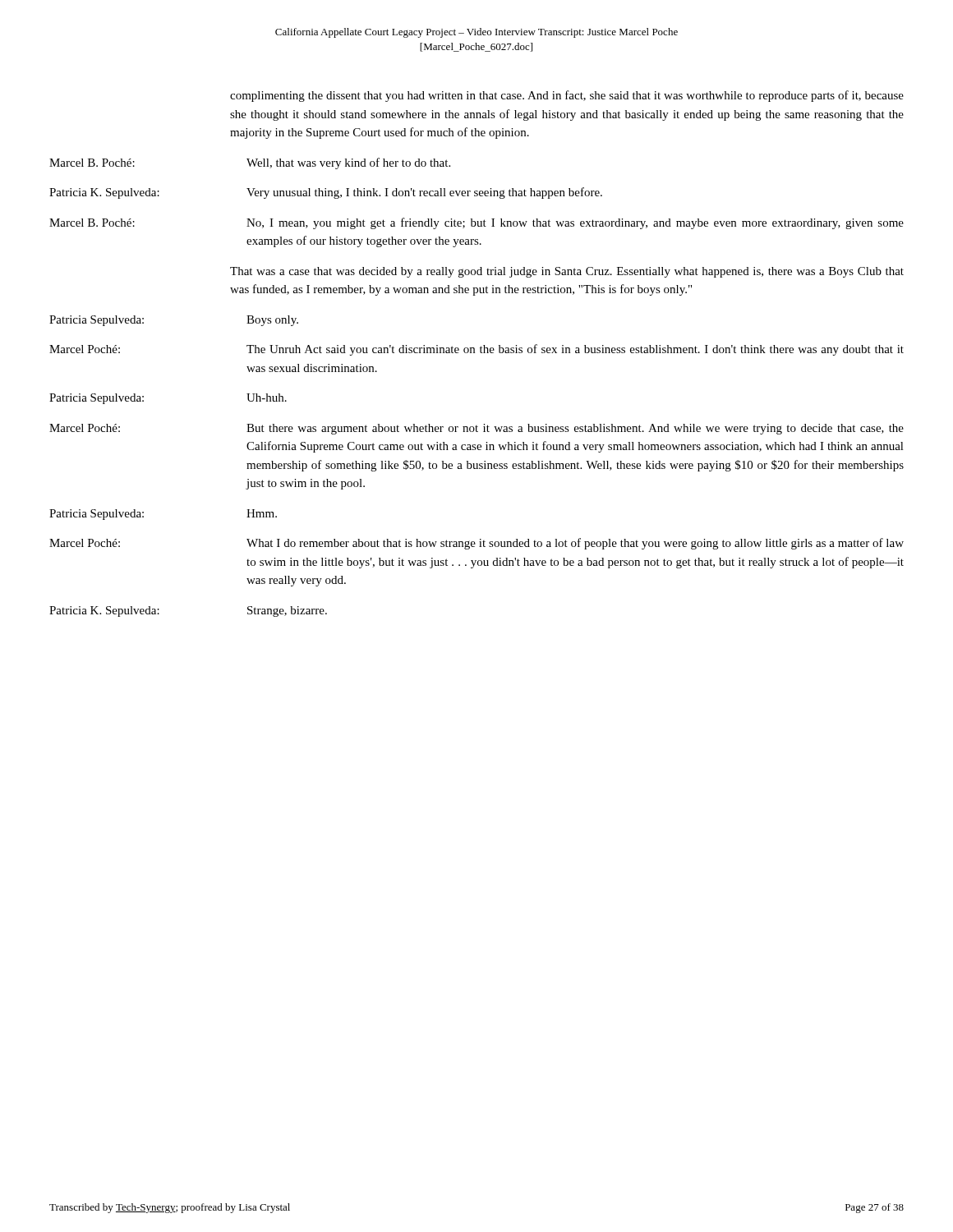Viewport: 953px width, 1232px height.
Task: Point to the block starting "Patricia Sepulveda: Hmm."
Action: tap(99, 515)
